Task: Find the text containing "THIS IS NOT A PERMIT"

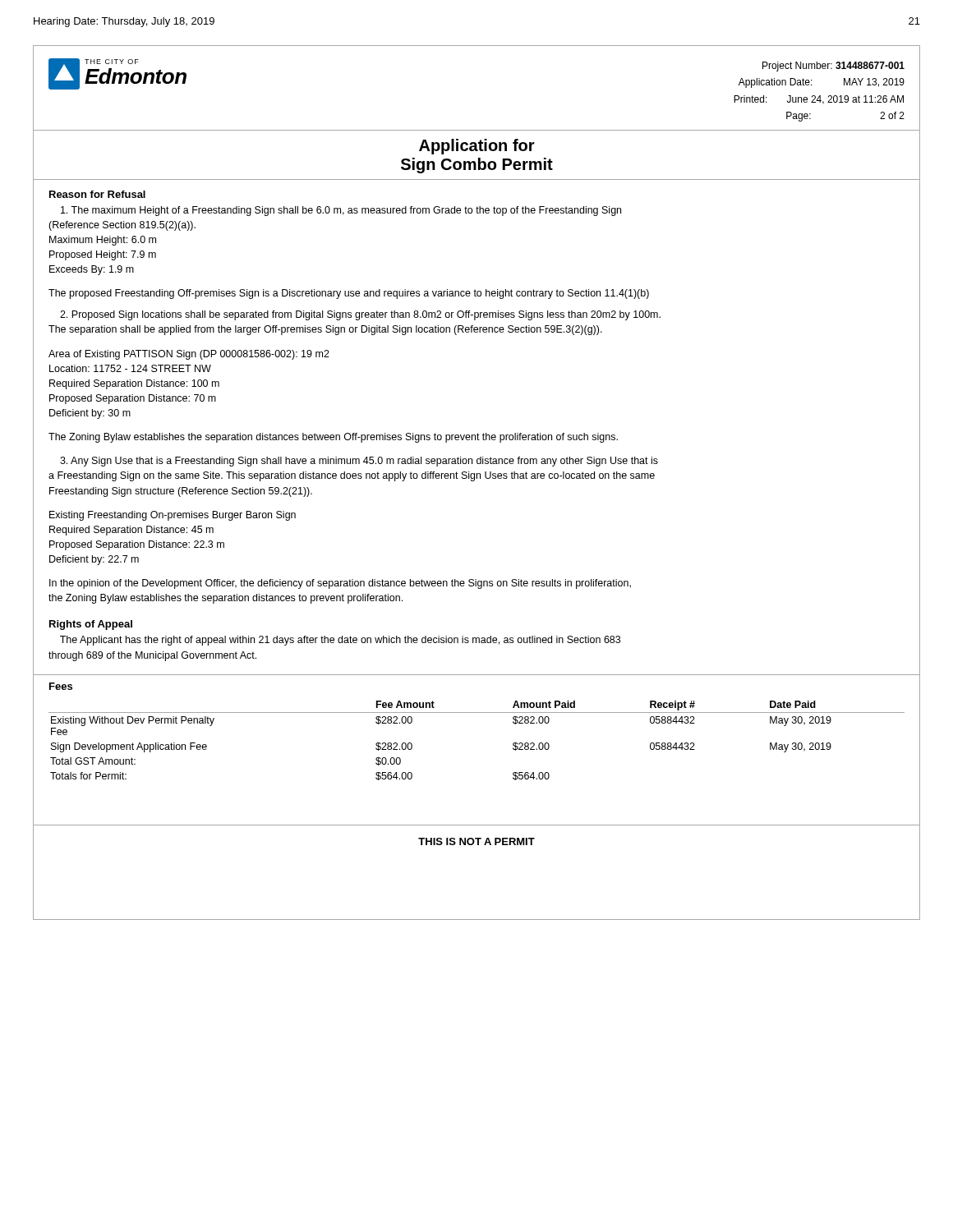Action: coord(476,841)
